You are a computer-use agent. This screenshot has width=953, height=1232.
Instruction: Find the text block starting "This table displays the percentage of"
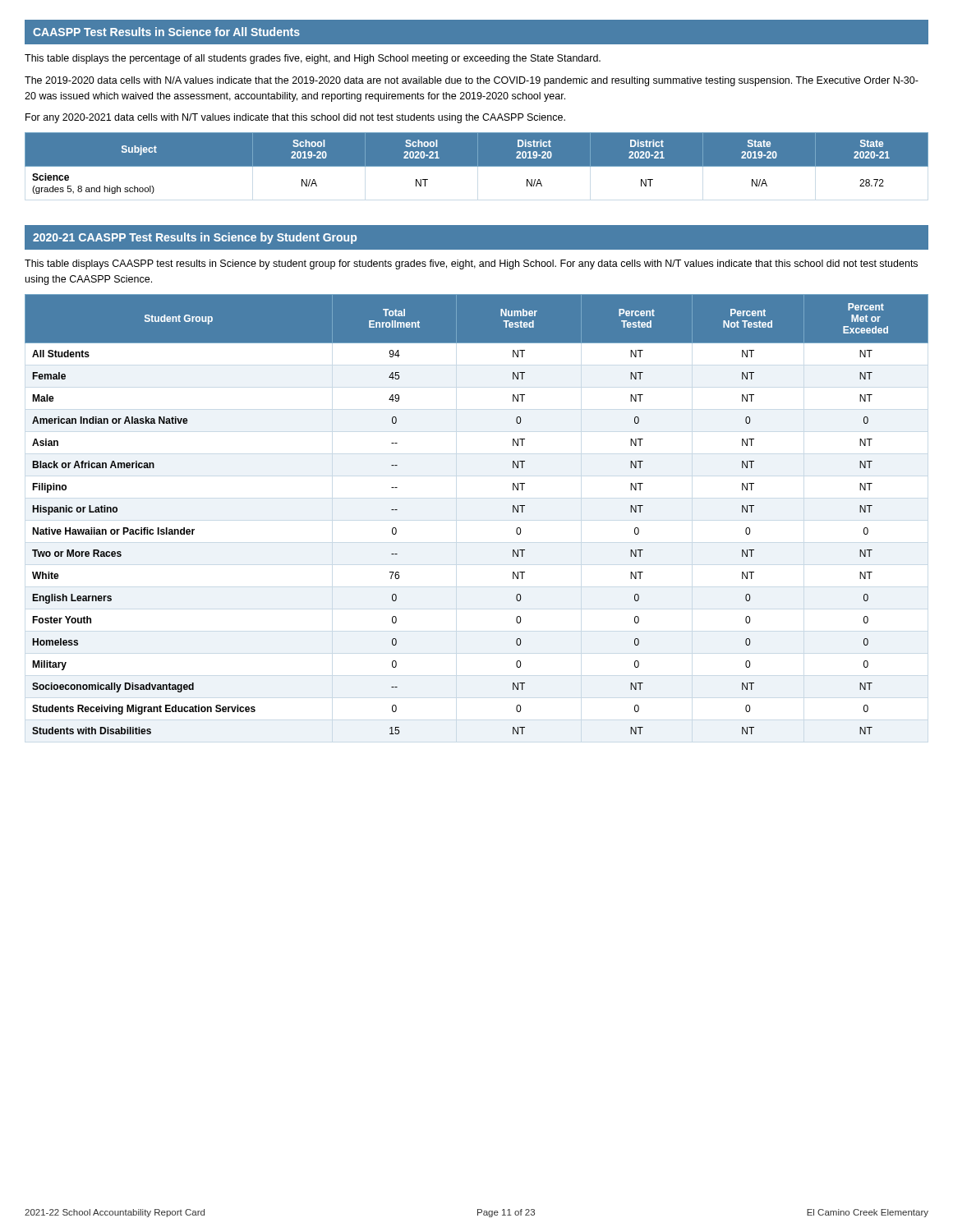pos(313,58)
